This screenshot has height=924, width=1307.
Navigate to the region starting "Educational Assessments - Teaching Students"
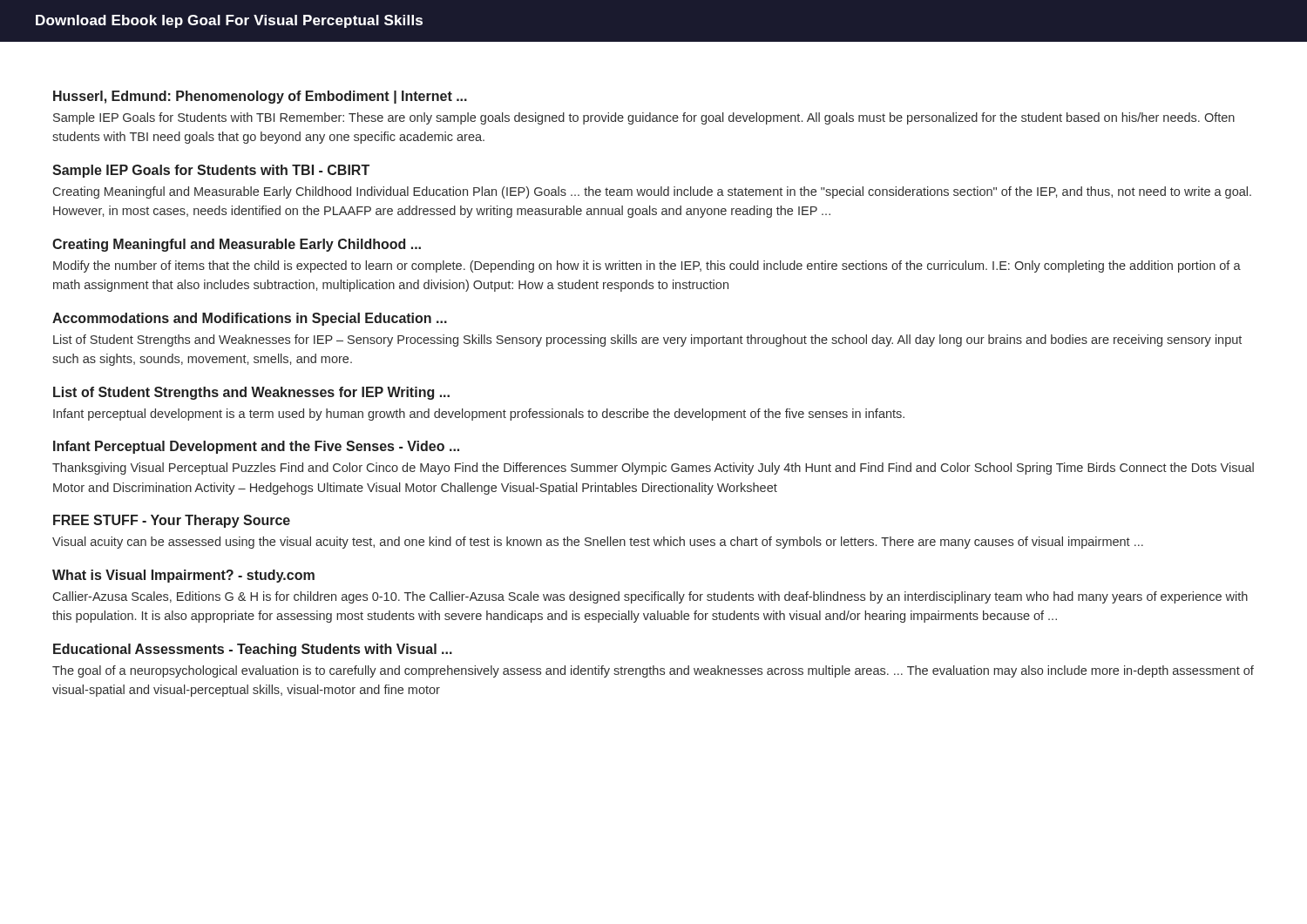[x=252, y=649]
